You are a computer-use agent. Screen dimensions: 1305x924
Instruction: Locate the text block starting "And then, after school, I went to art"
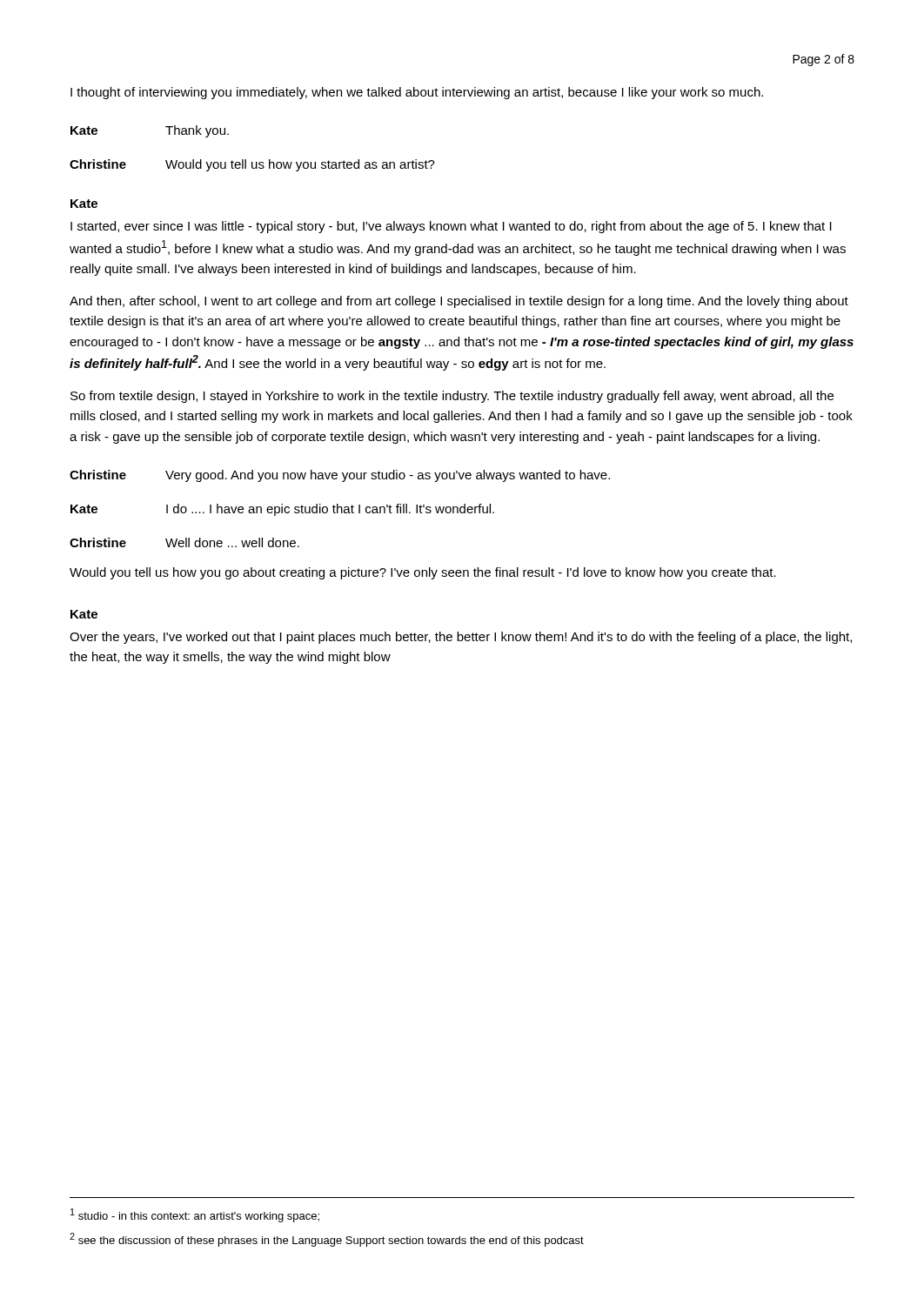(x=462, y=332)
